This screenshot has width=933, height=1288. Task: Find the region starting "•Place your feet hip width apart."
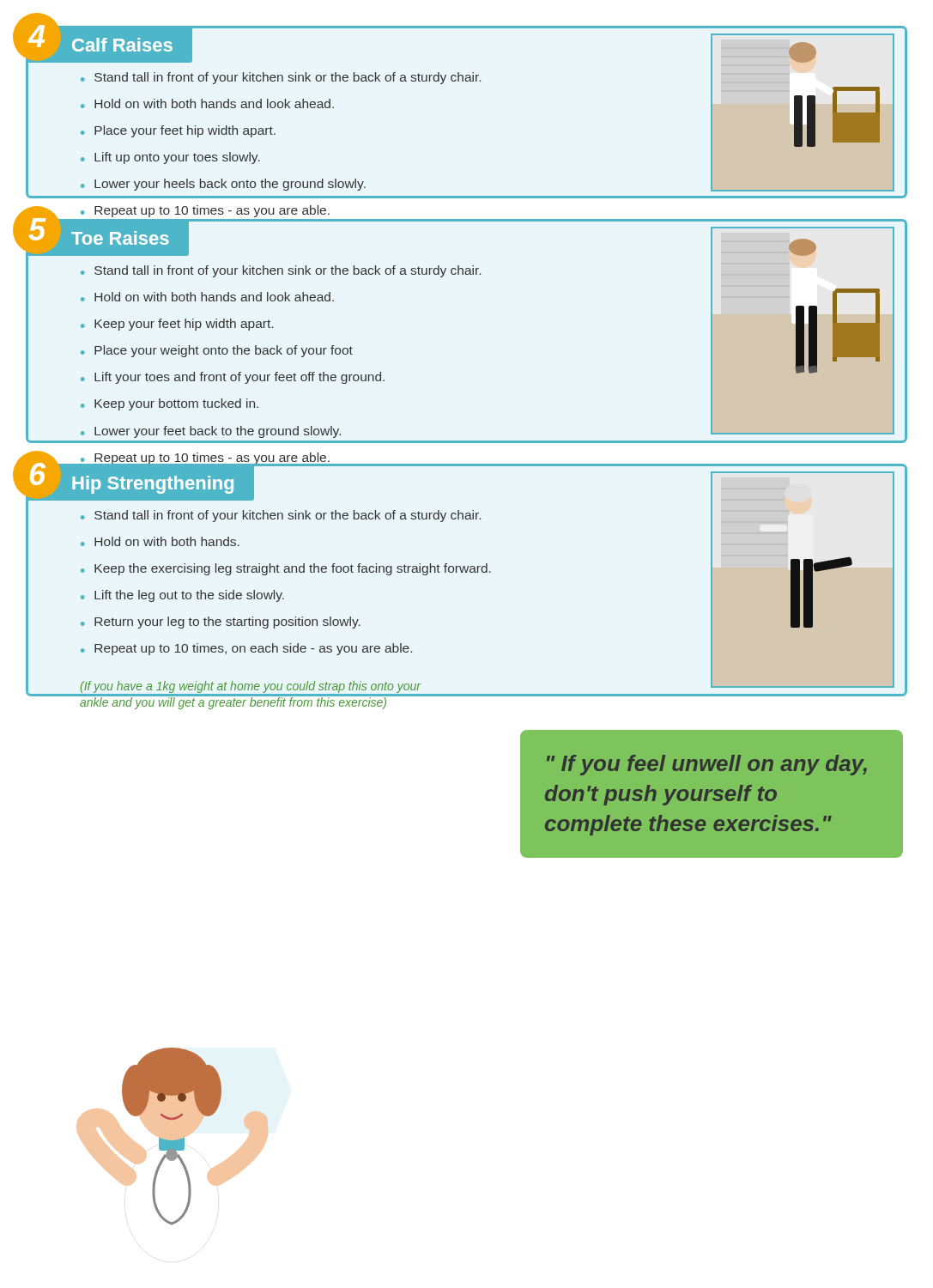(x=178, y=133)
